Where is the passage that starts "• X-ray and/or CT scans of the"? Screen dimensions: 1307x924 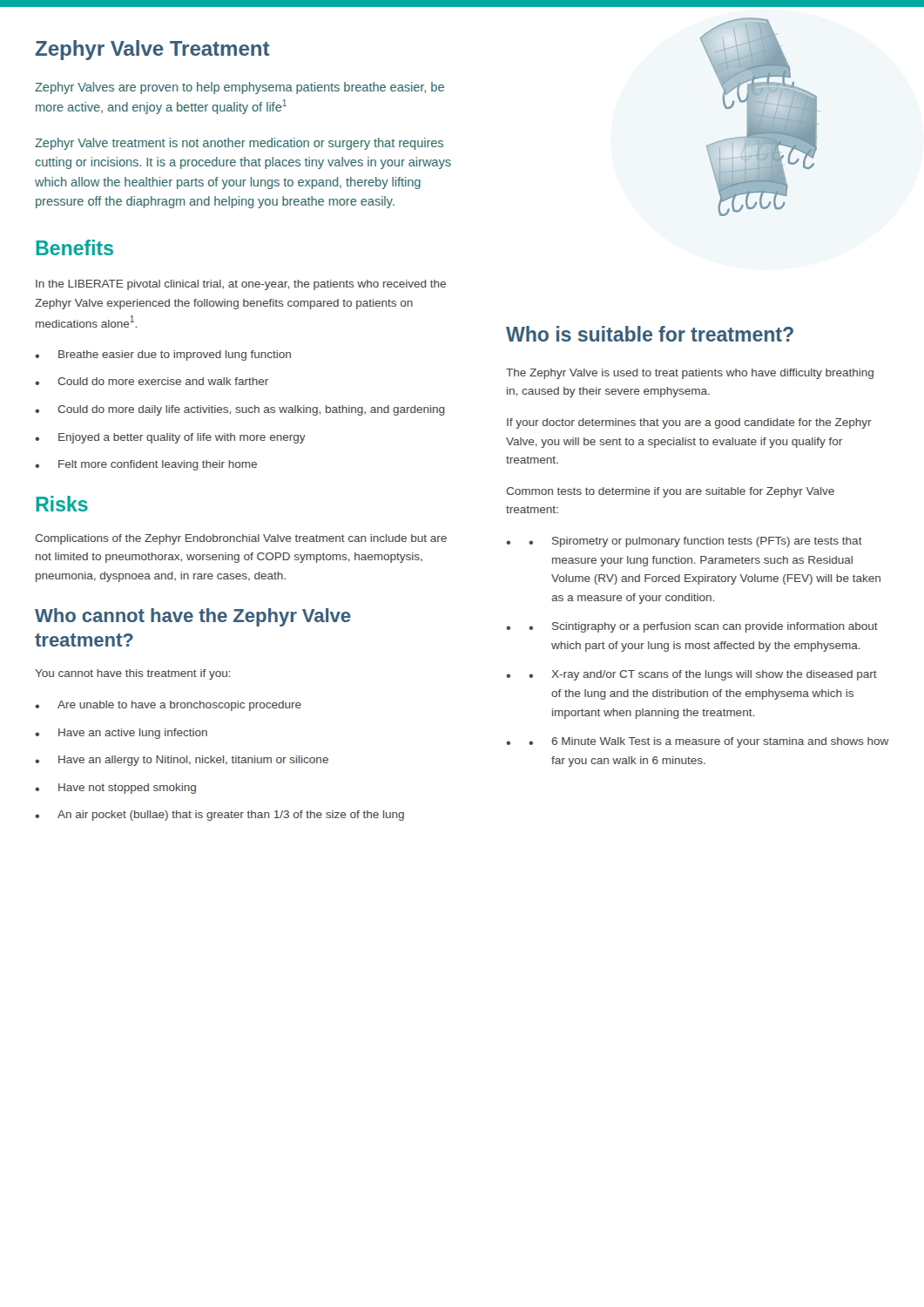(709, 693)
